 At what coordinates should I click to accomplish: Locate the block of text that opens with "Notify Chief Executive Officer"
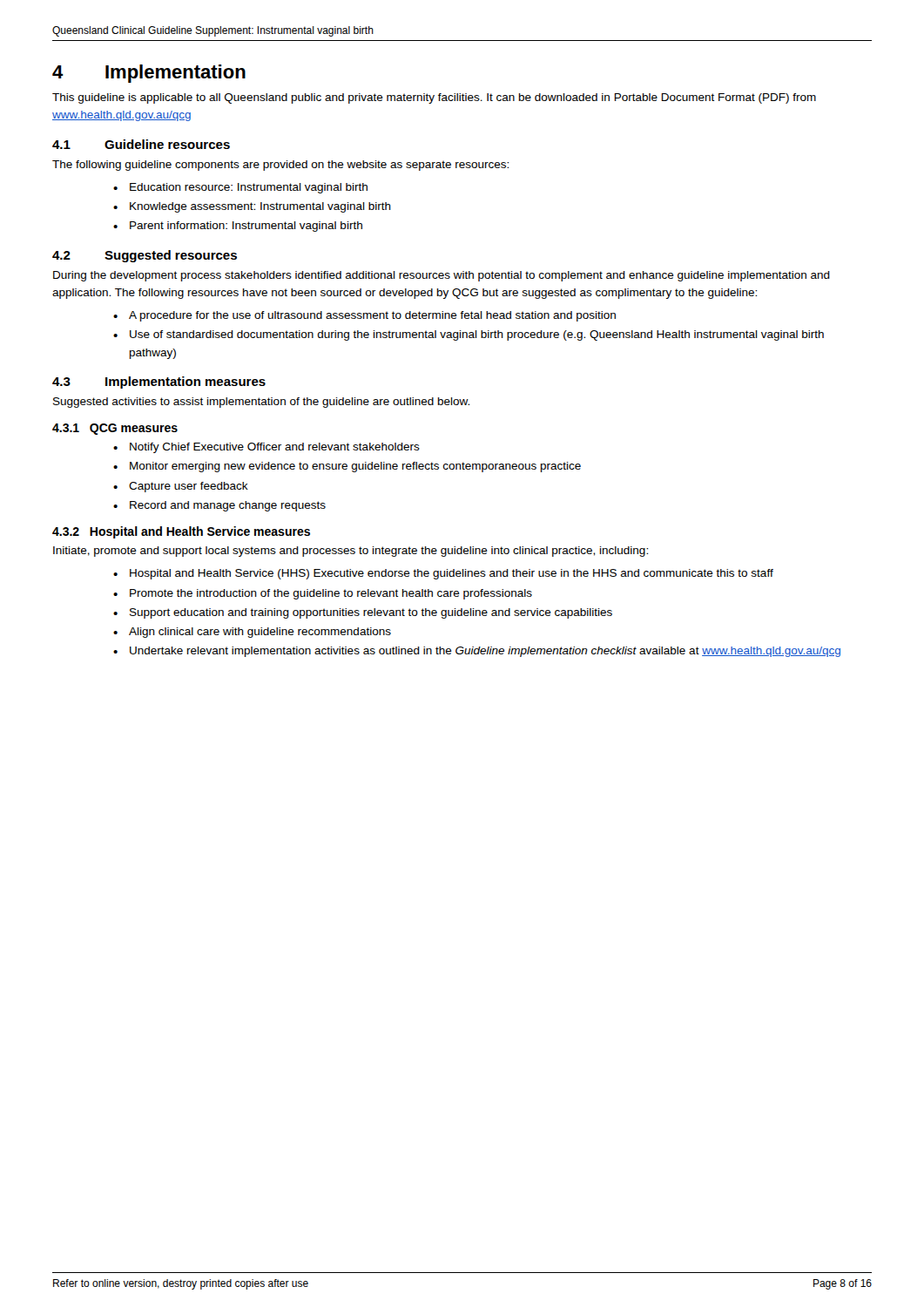click(x=274, y=447)
